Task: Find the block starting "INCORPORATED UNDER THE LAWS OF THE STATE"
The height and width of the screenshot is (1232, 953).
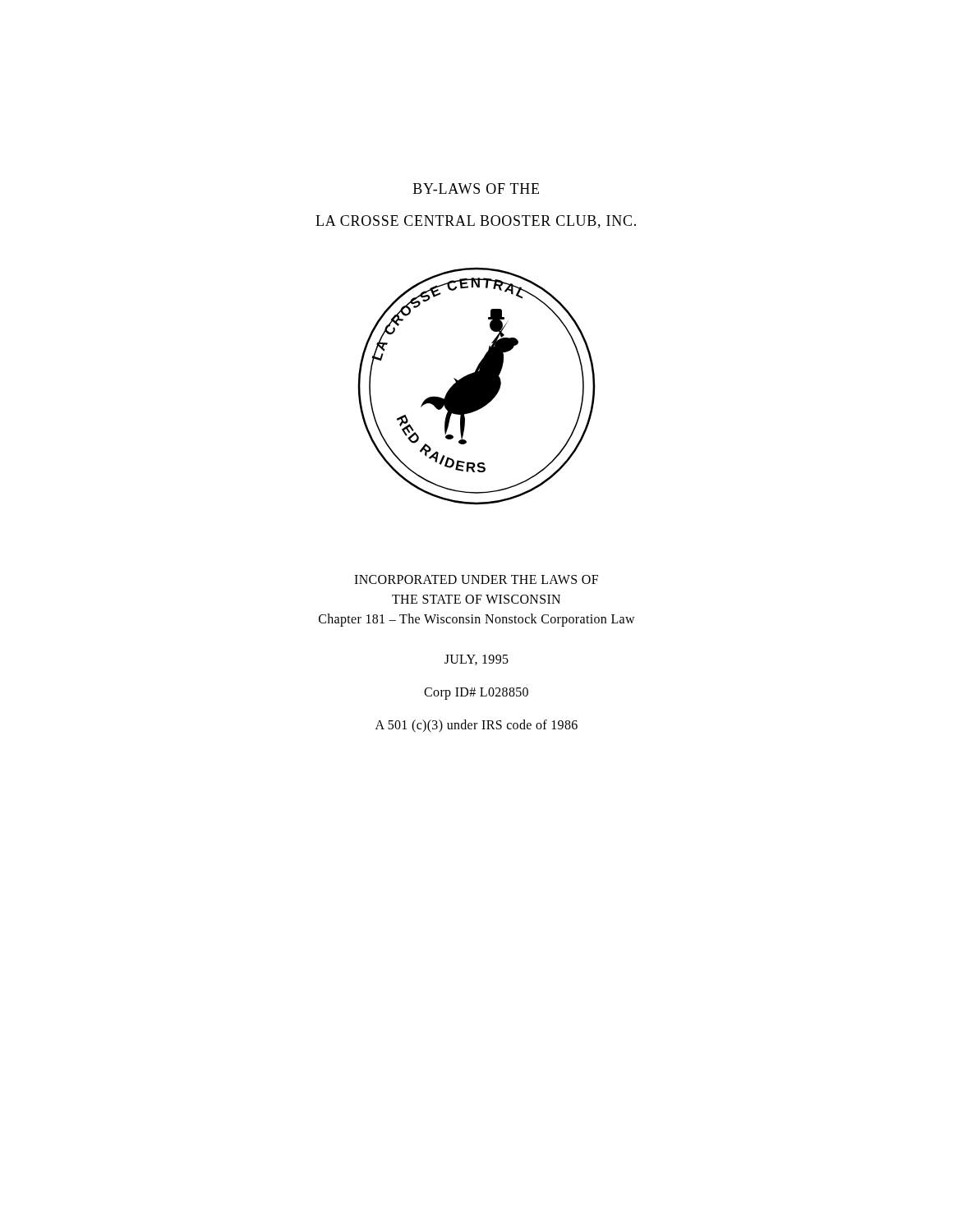Action: (x=476, y=651)
